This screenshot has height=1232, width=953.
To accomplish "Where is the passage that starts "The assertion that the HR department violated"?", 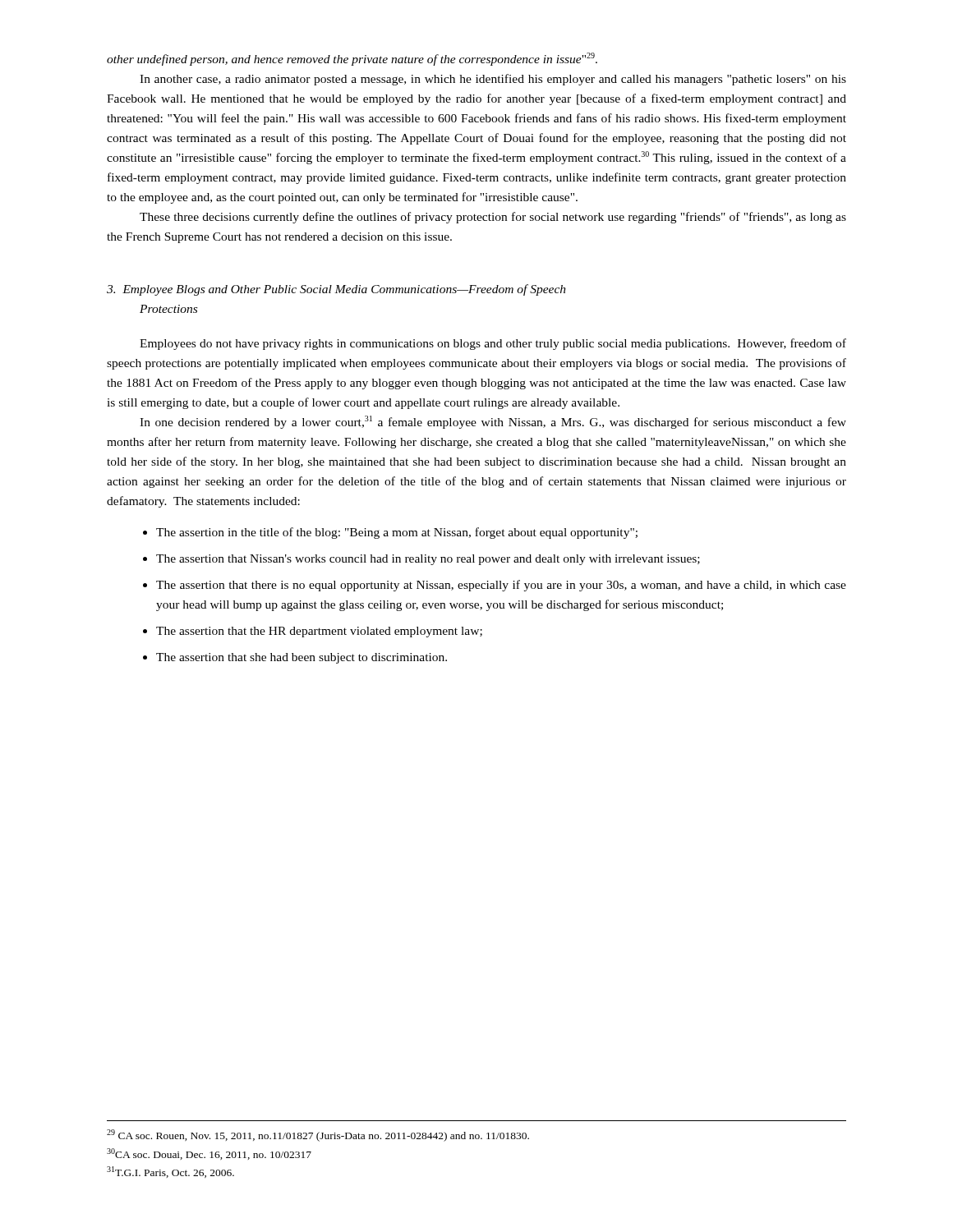I will point(319,631).
